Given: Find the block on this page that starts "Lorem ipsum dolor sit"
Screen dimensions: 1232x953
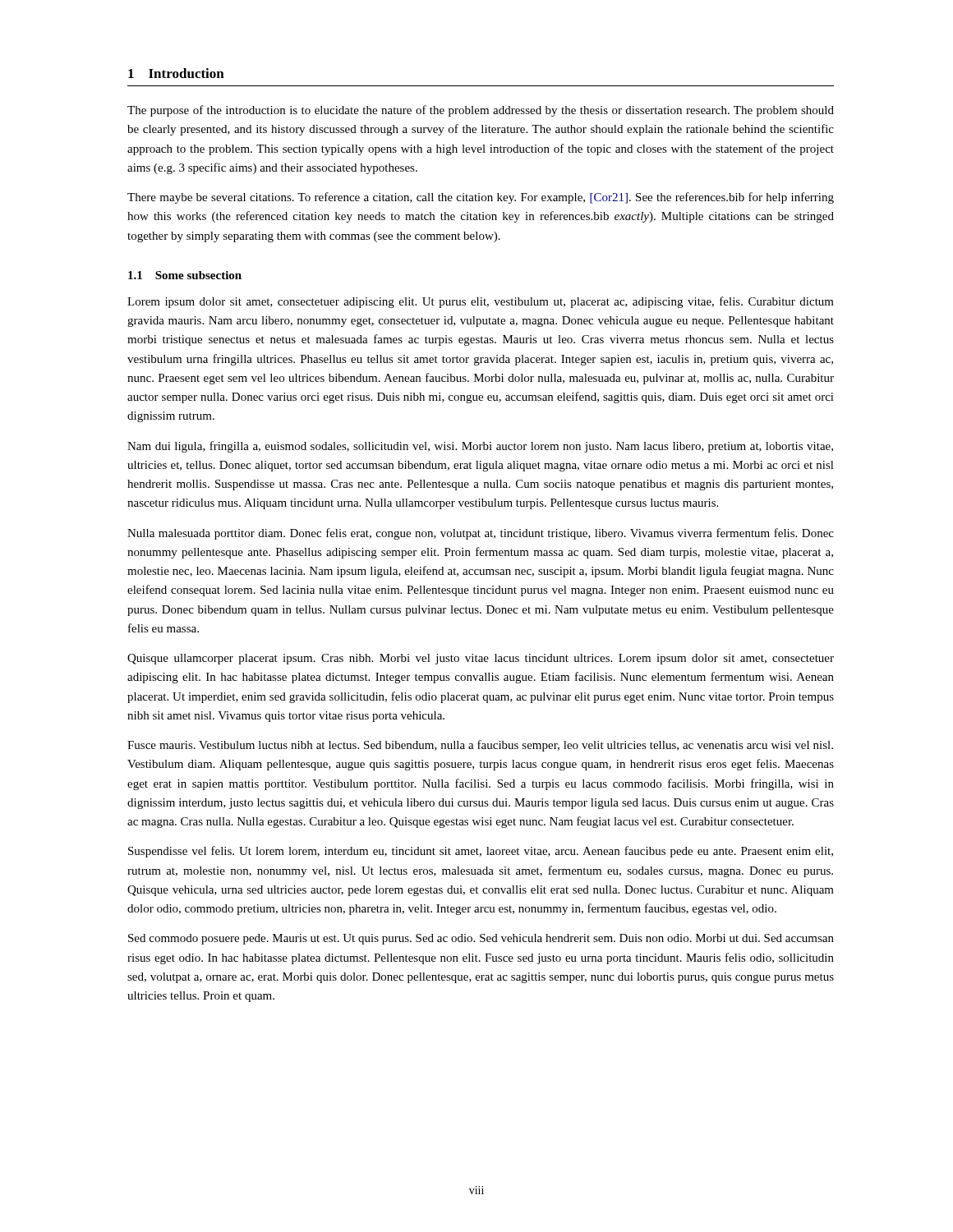Looking at the screenshot, I should (481, 359).
